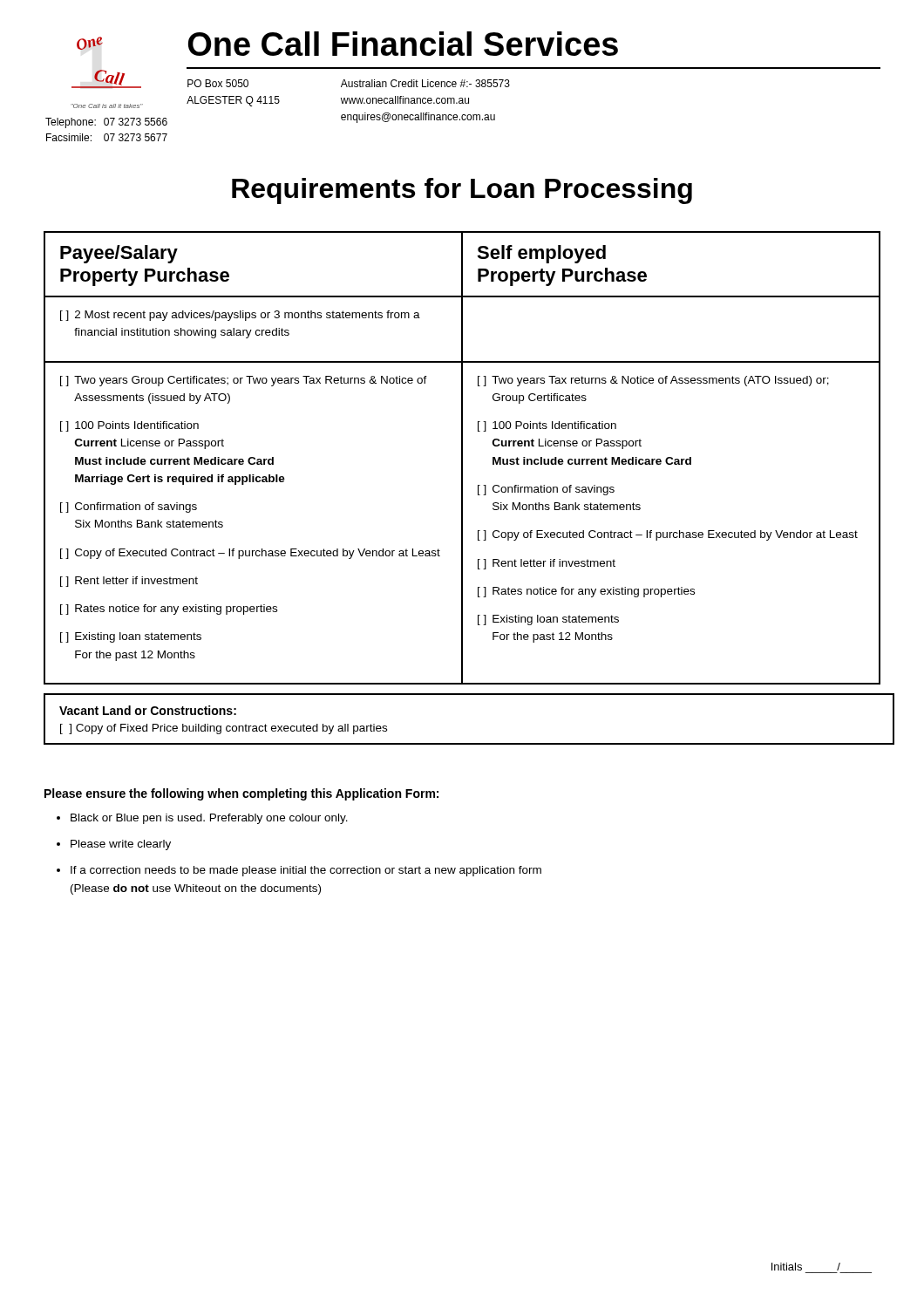Viewport: 924px width, 1308px height.
Task: Point to "Requirements for Loan Processing"
Action: click(x=462, y=188)
